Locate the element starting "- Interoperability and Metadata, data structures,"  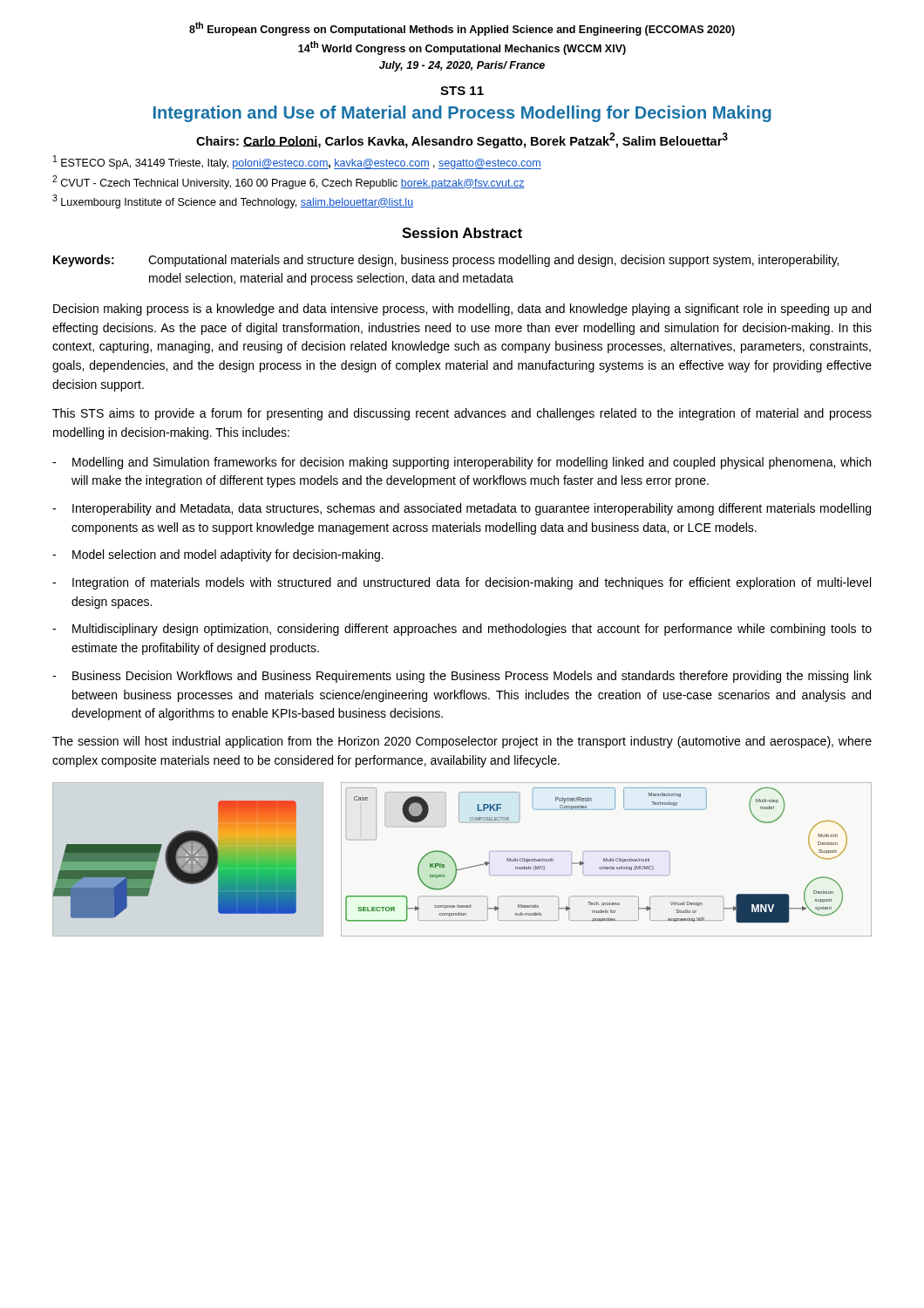point(462,519)
